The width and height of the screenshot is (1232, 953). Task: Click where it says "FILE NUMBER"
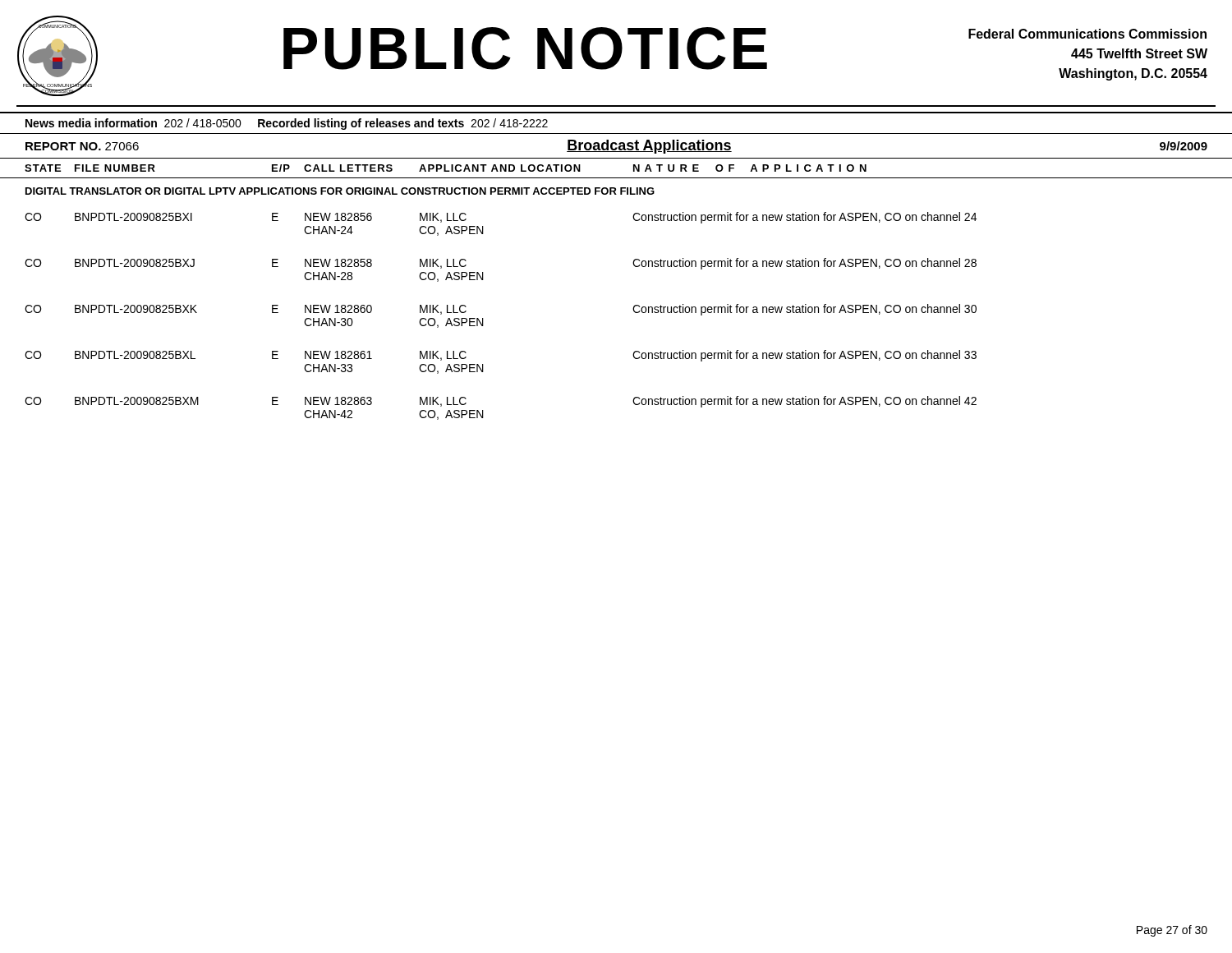(x=115, y=168)
